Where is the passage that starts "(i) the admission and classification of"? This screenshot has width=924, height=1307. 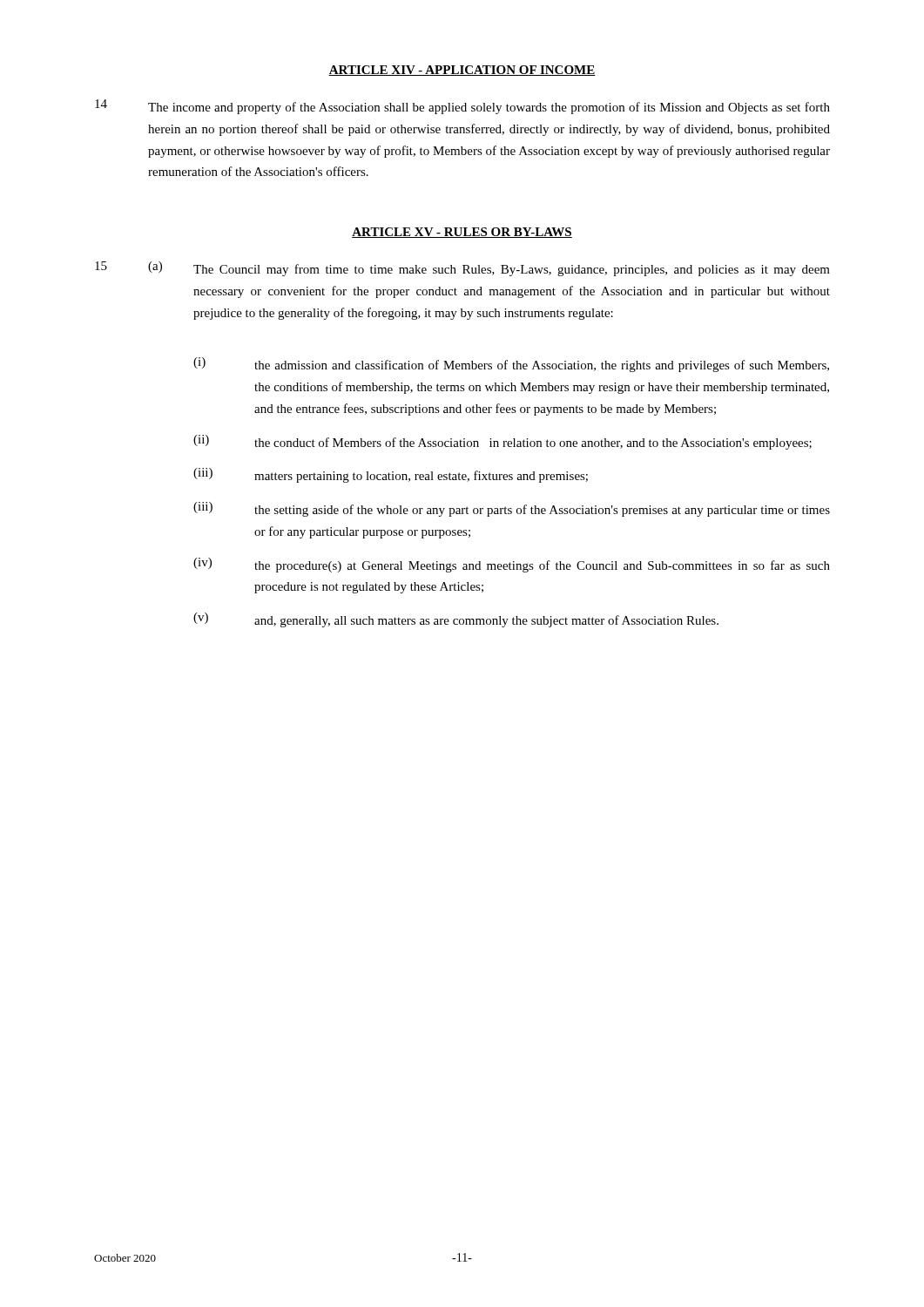[x=512, y=387]
